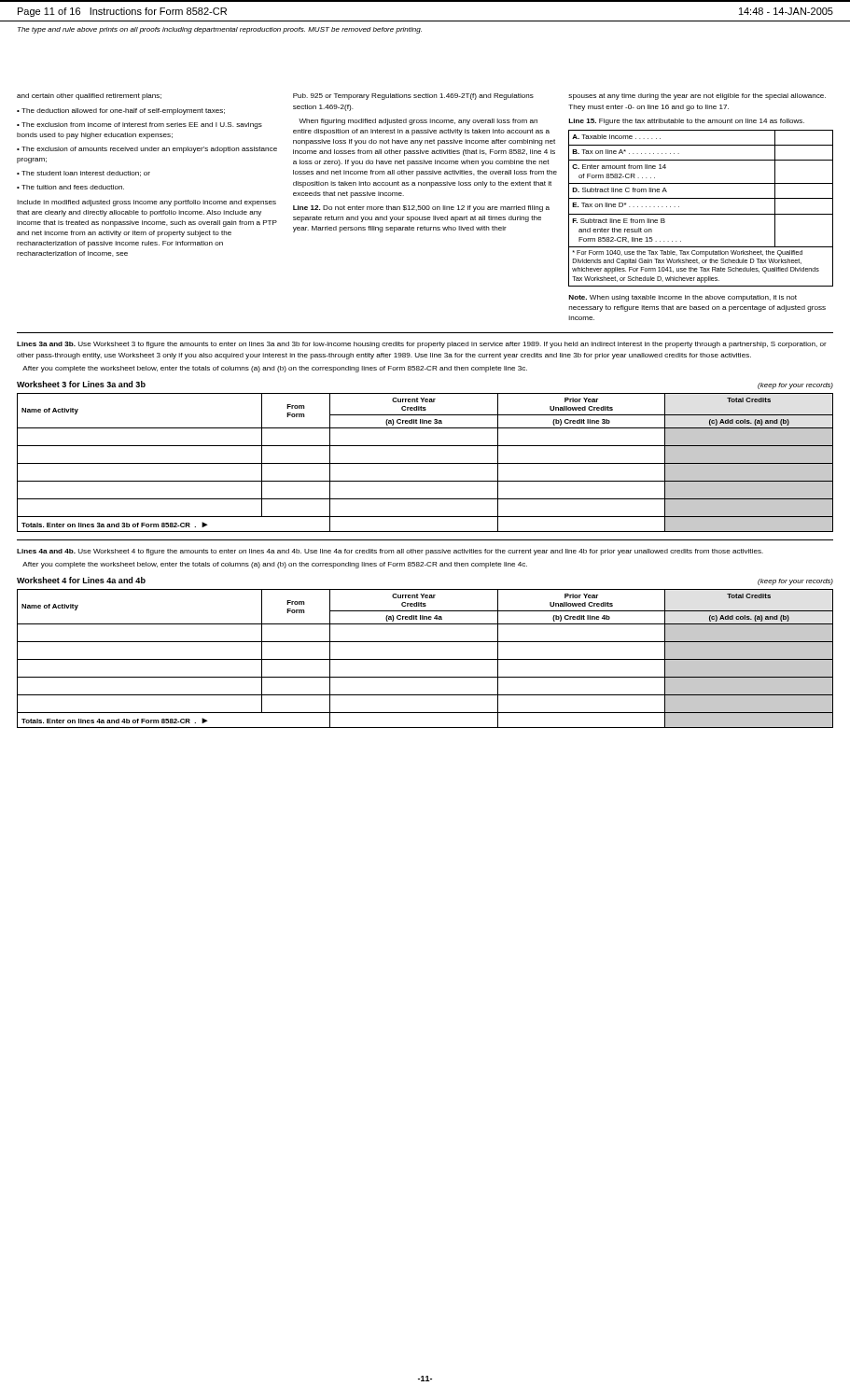The image size is (850, 1400).
Task: Click on the text starting "Worksheet 4 for"
Action: (81, 580)
